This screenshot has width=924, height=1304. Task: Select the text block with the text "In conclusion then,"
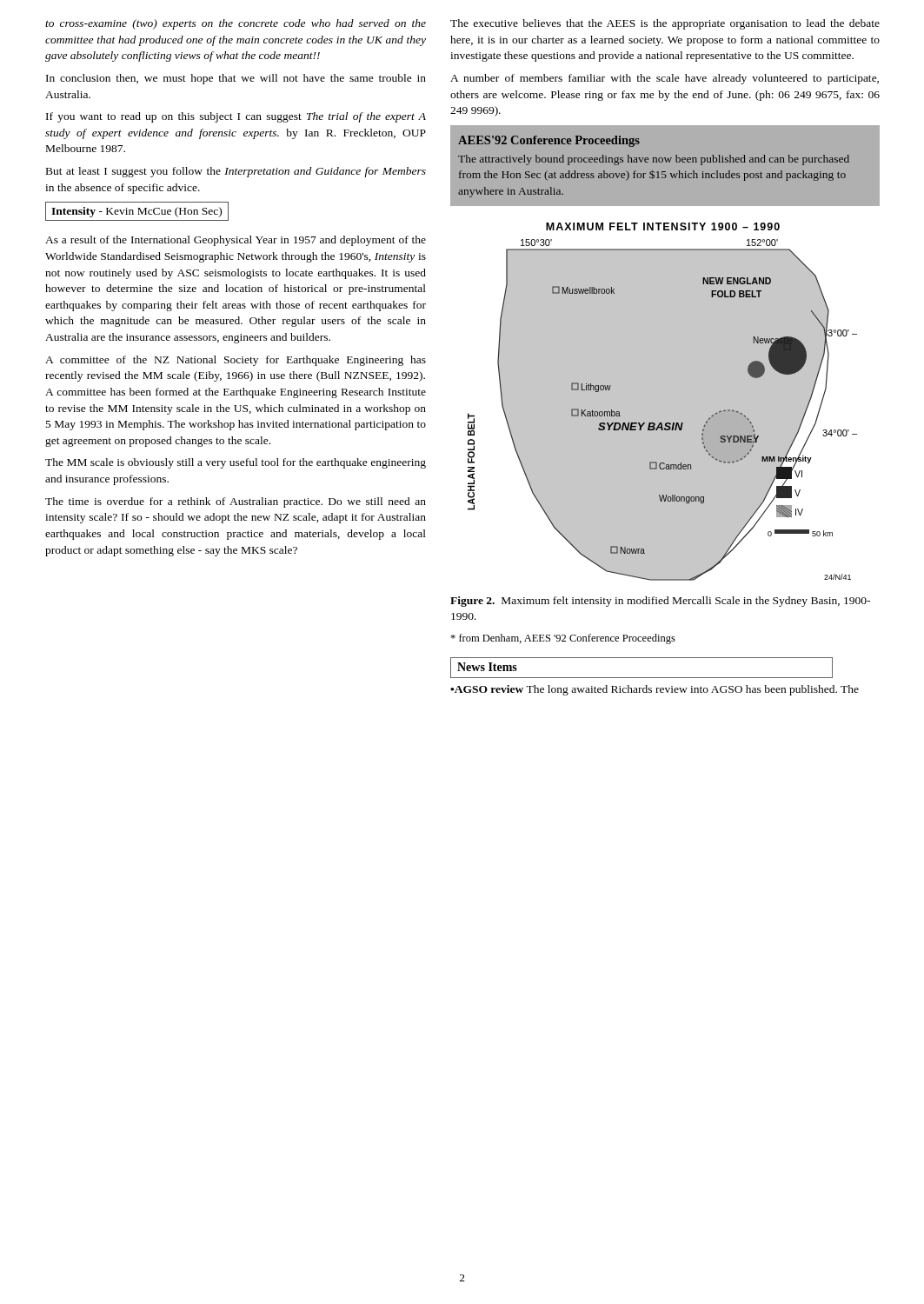click(x=236, y=87)
